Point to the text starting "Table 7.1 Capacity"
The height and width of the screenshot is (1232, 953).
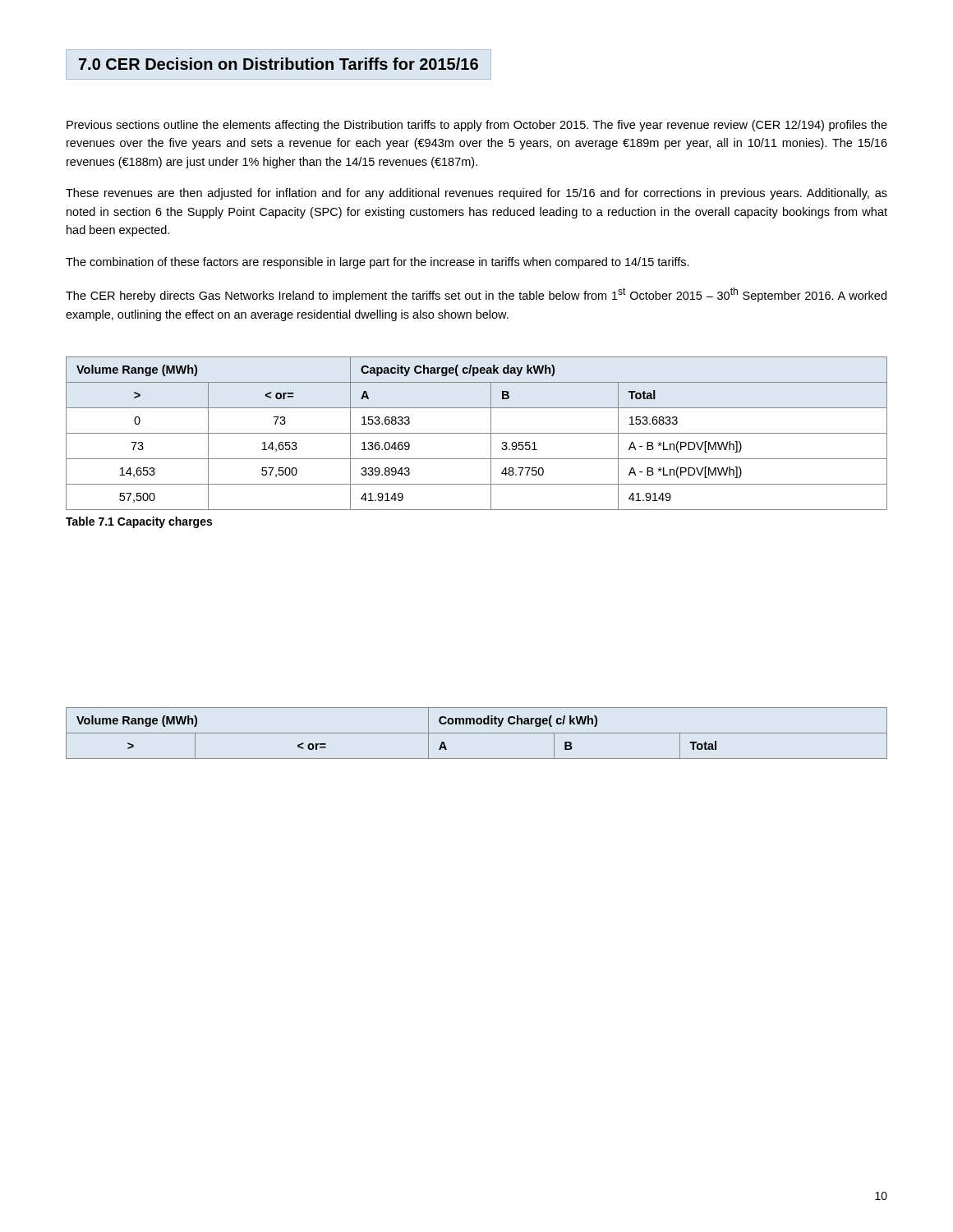click(x=139, y=522)
